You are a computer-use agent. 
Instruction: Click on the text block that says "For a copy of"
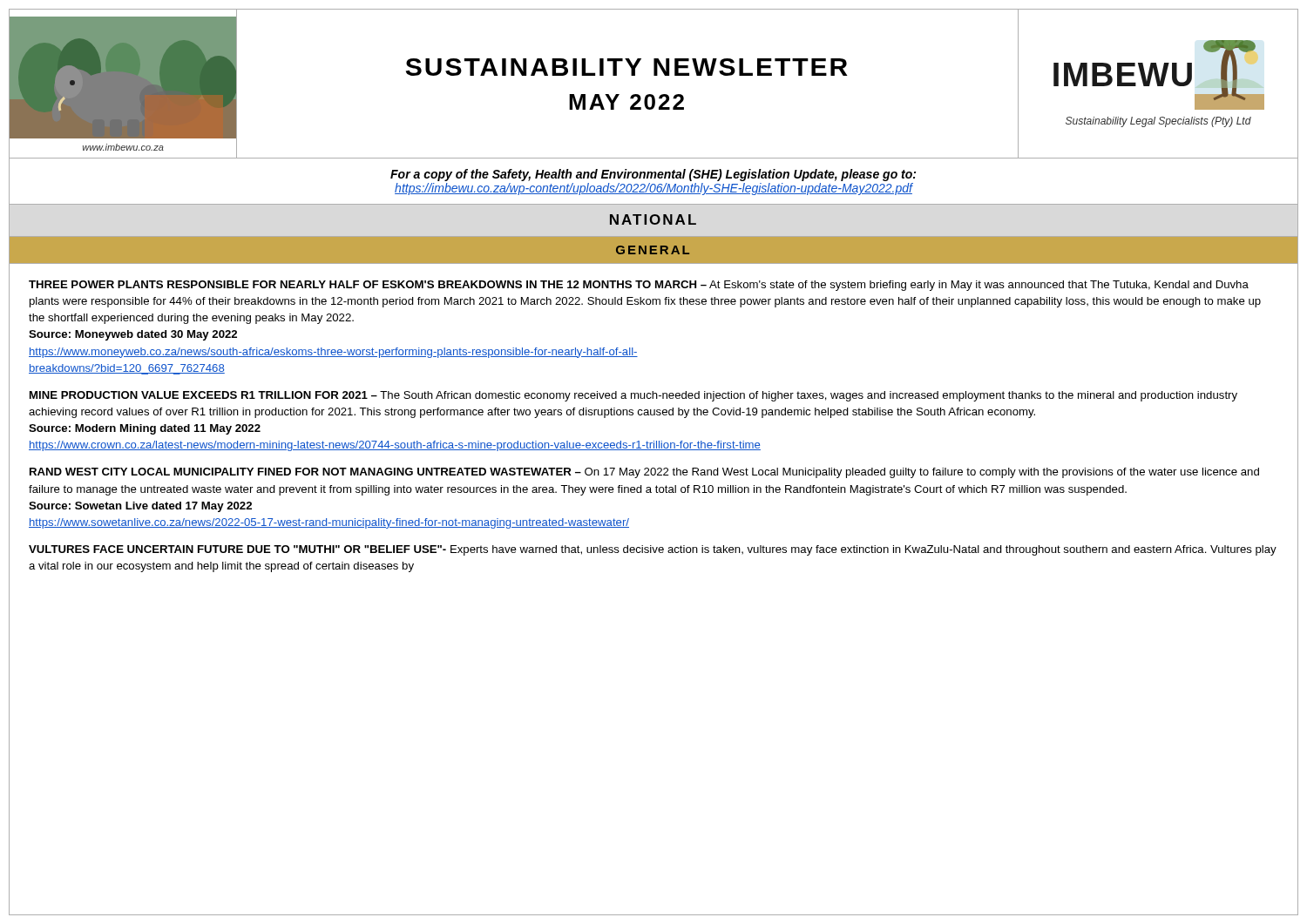(654, 181)
